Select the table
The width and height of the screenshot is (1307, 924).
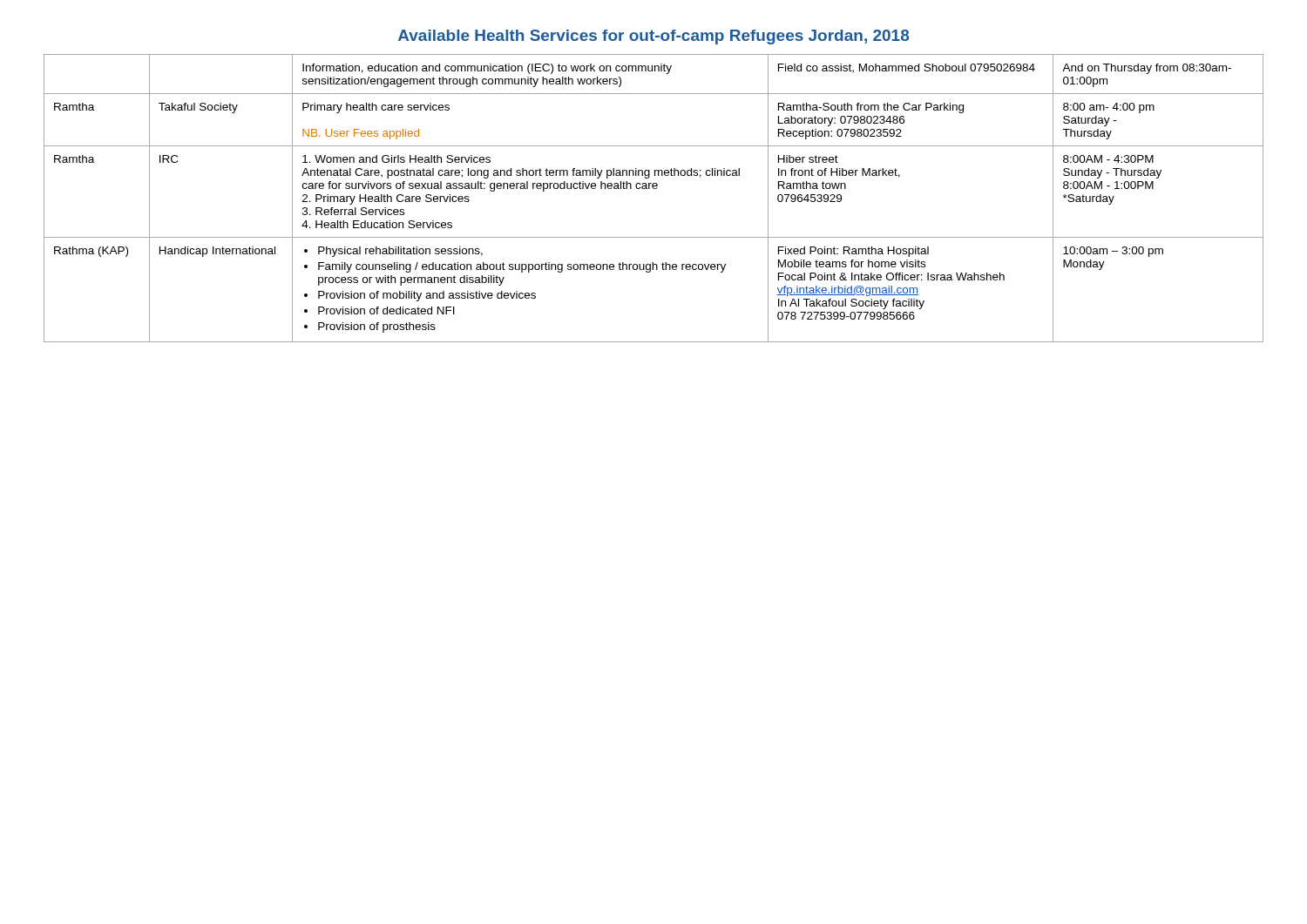[654, 198]
